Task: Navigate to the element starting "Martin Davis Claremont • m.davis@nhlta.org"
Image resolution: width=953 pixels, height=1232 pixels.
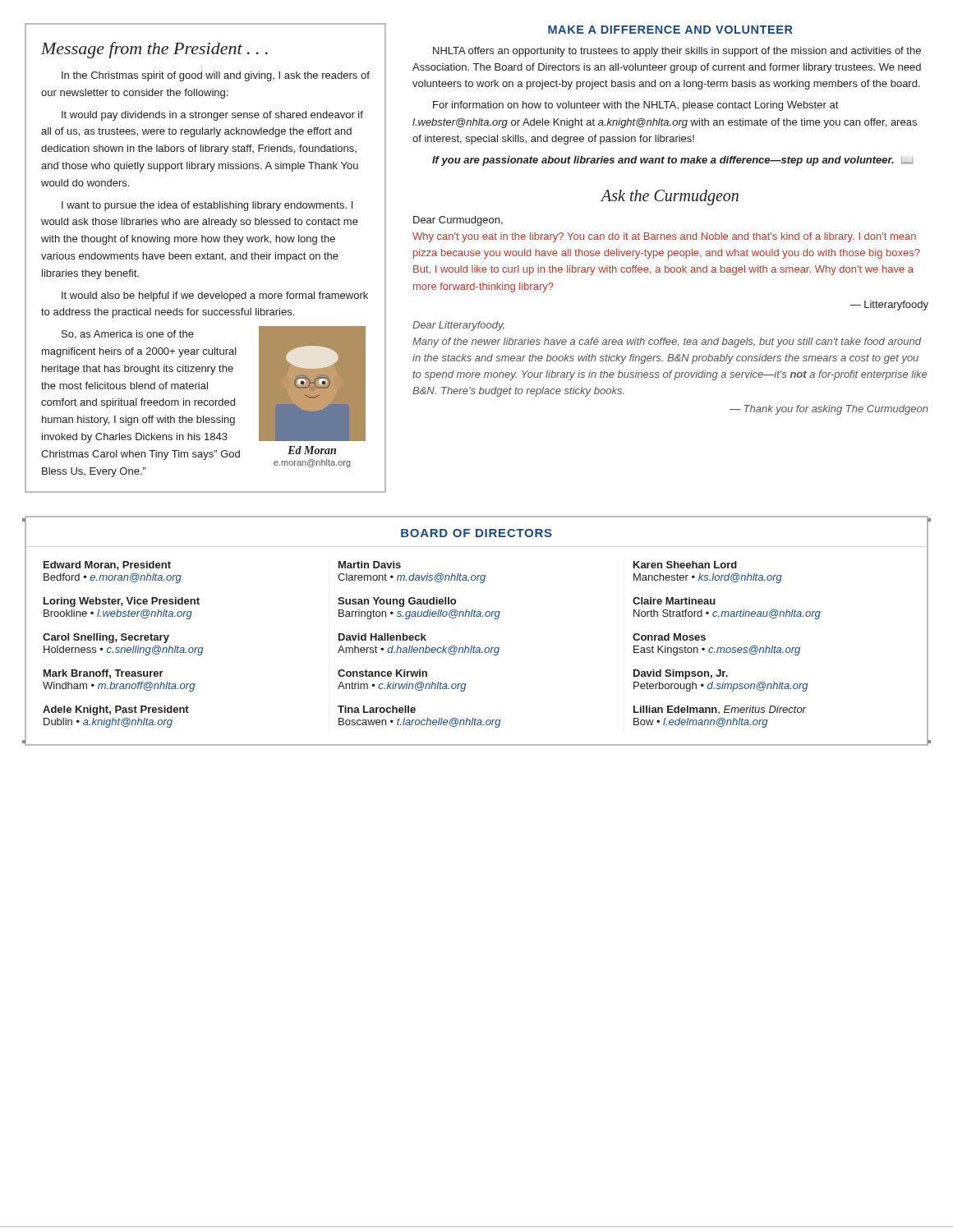Action: point(412,571)
